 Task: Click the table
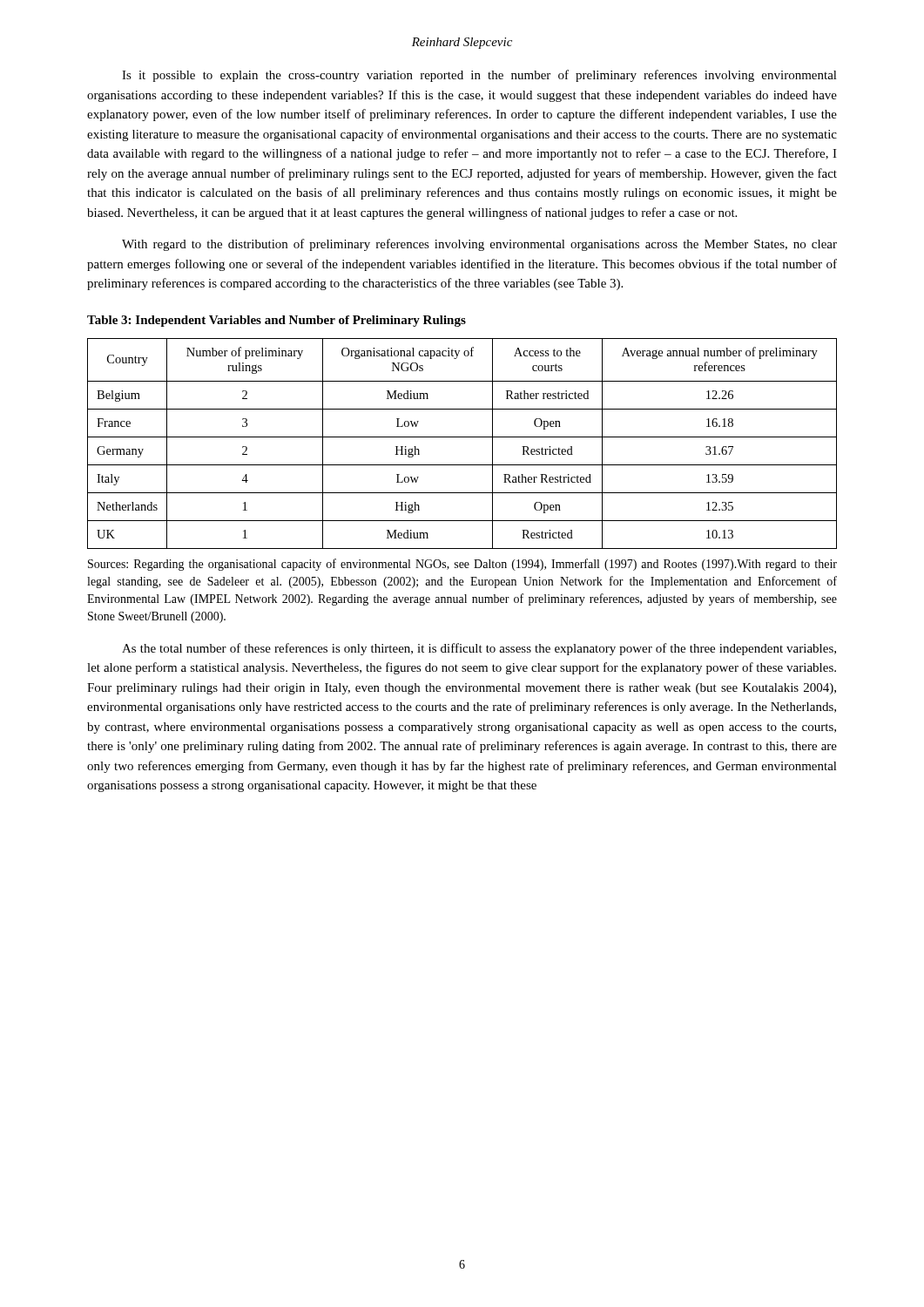point(462,443)
